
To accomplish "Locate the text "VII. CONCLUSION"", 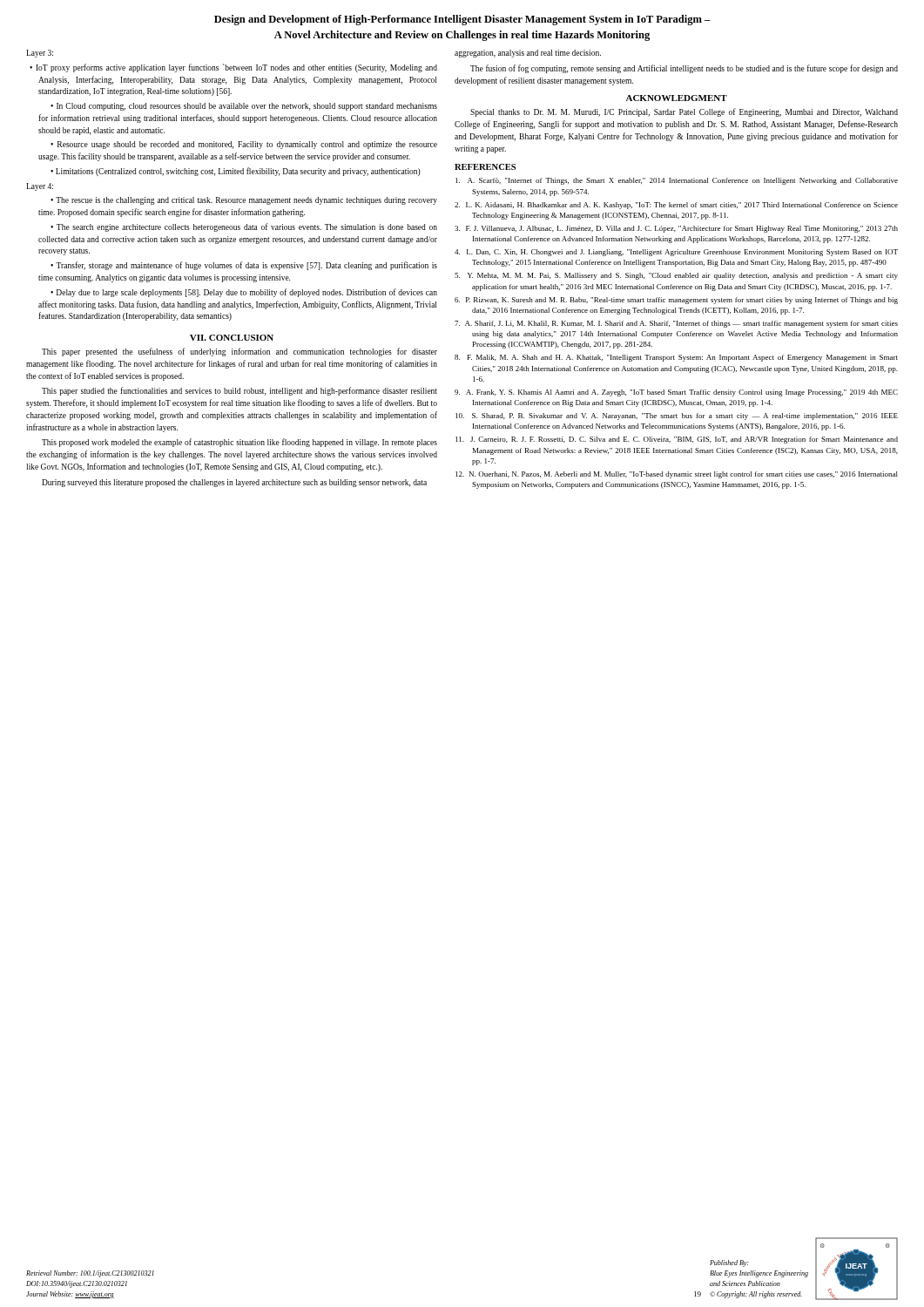I will tap(232, 337).
